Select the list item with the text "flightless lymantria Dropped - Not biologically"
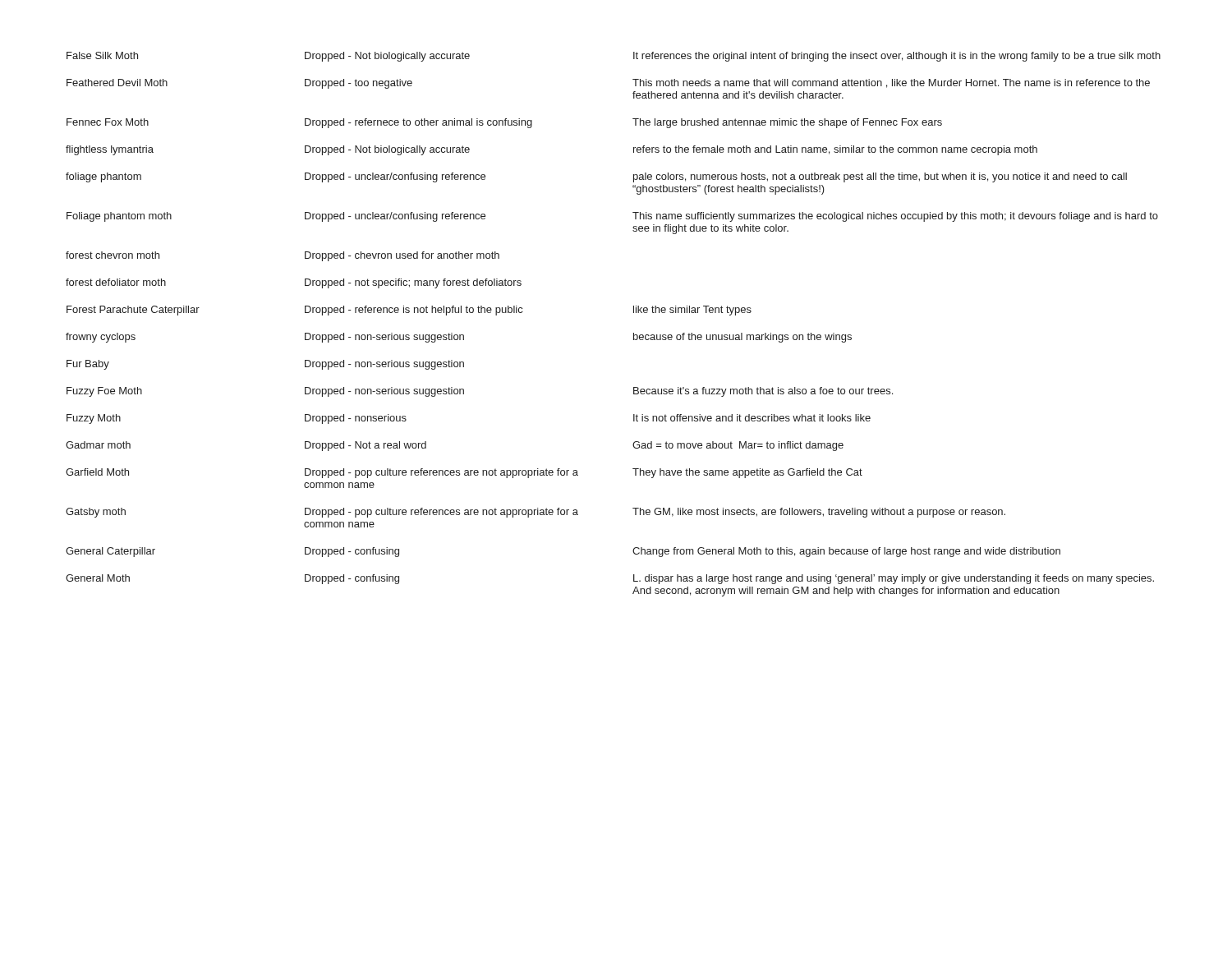The image size is (1232, 953). 101,151
